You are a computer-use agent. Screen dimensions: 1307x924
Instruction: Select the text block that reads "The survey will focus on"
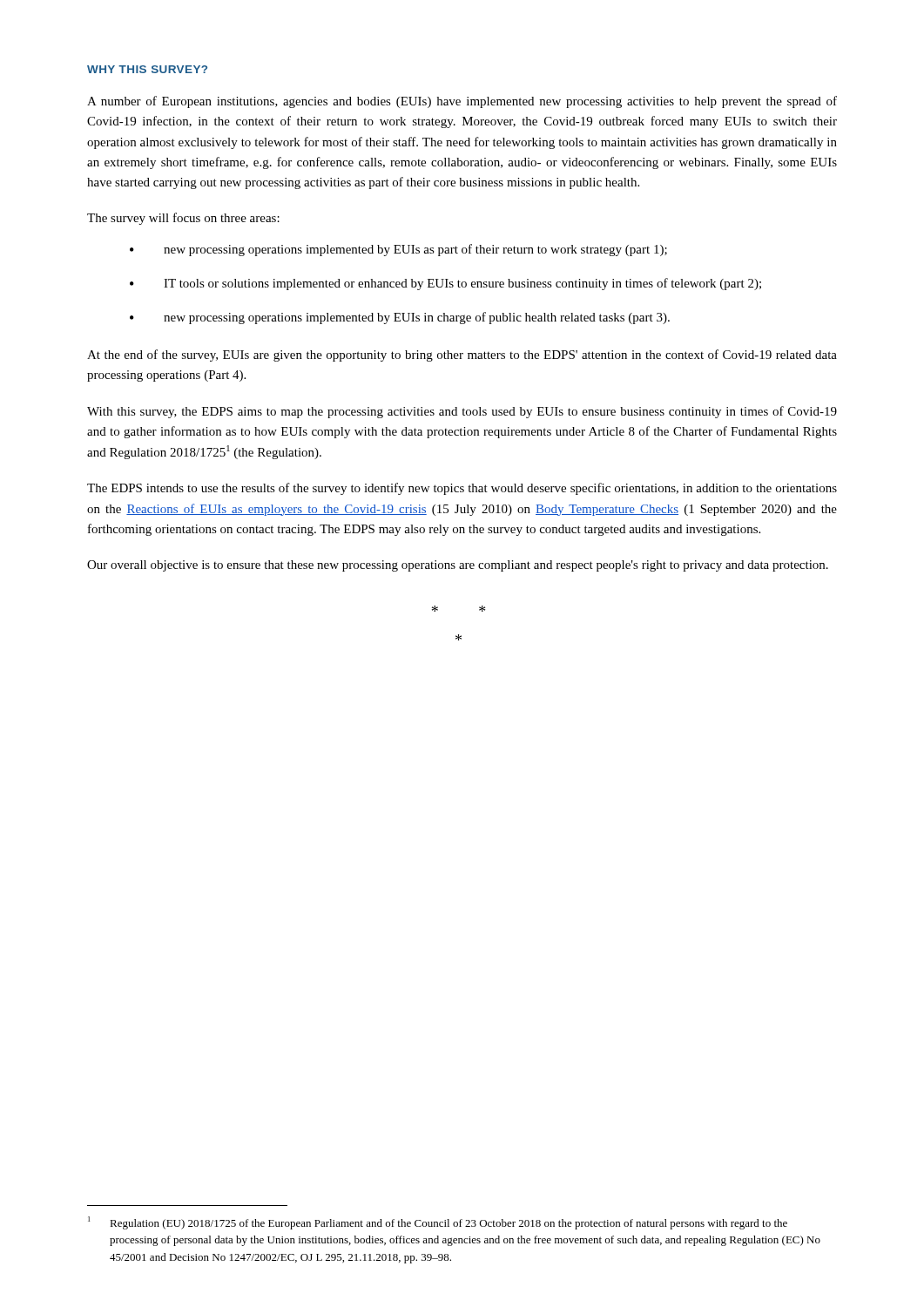click(x=184, y=218)
